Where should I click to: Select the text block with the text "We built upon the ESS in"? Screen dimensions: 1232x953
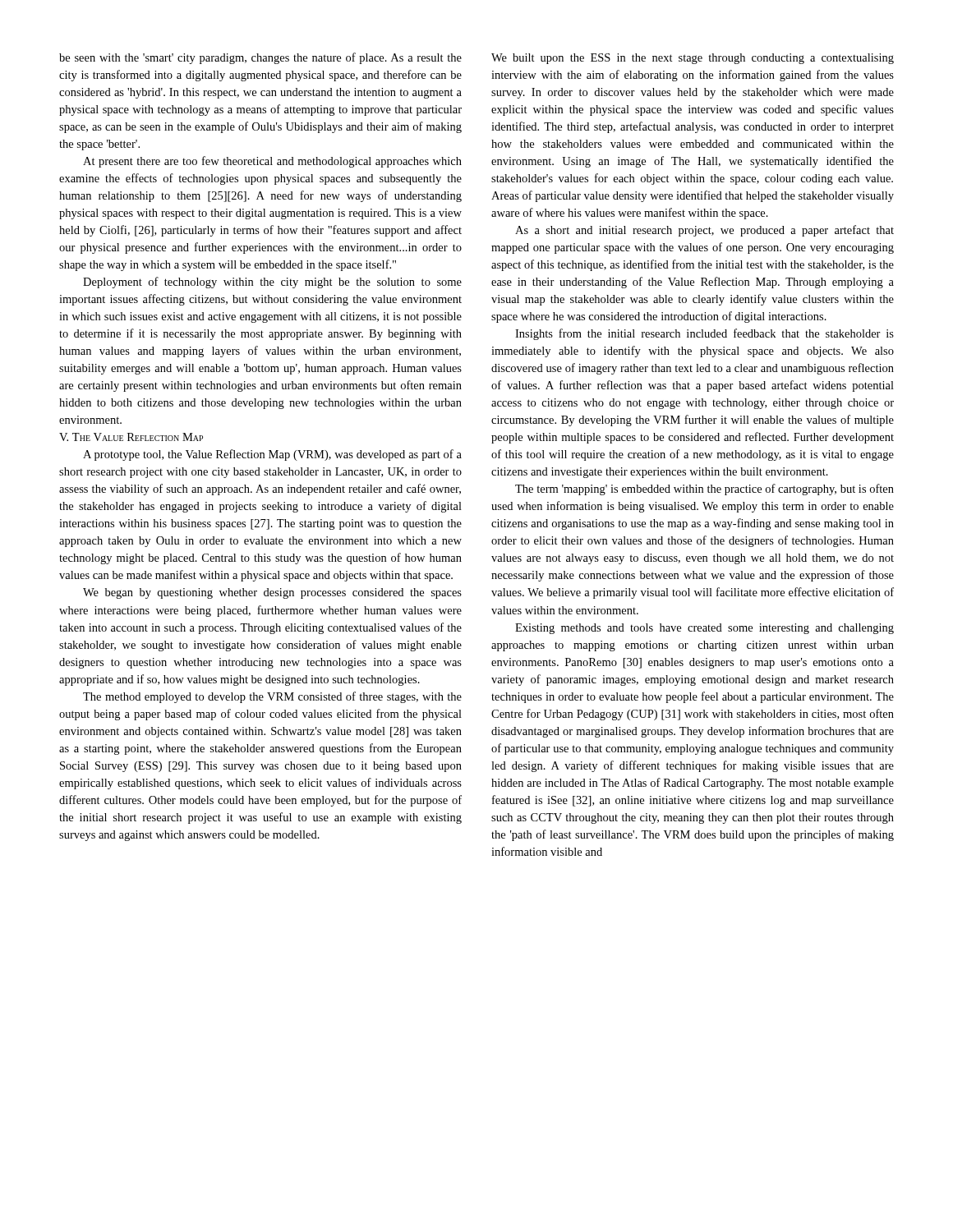(693, 136)
